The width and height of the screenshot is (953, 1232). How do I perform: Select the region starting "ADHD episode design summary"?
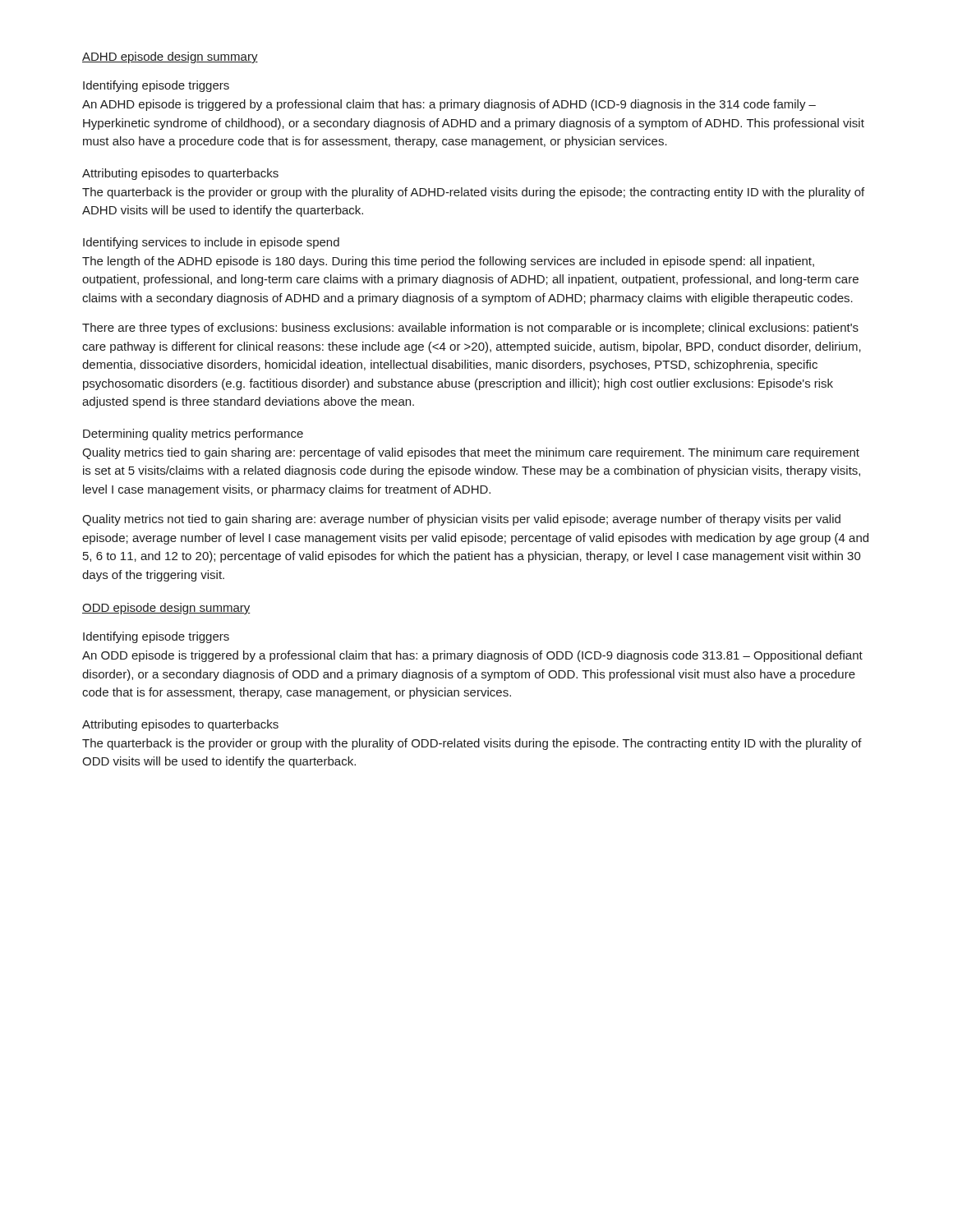pos(170,56)
